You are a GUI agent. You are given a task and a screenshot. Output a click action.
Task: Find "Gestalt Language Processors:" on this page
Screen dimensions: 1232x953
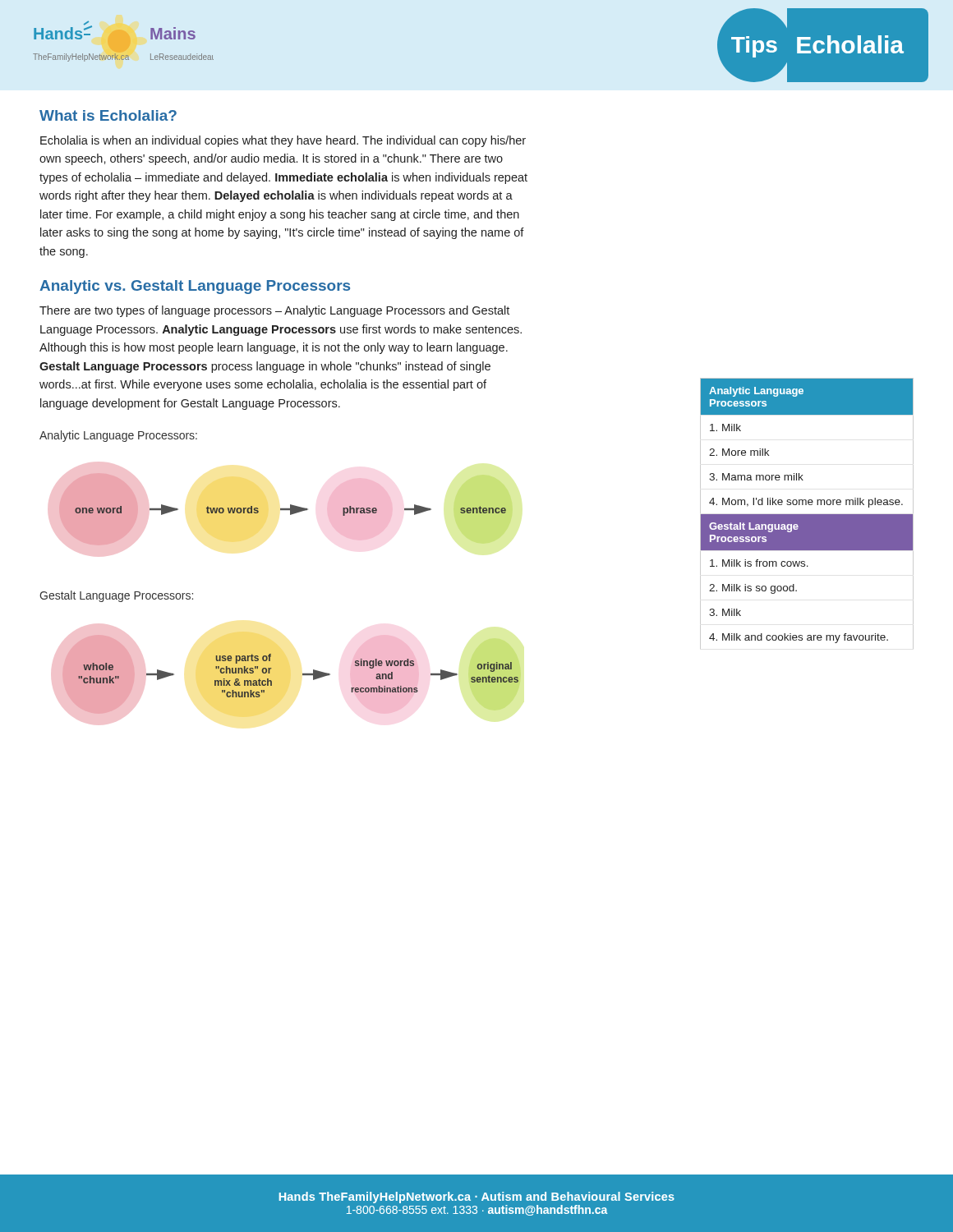(117, 596)
